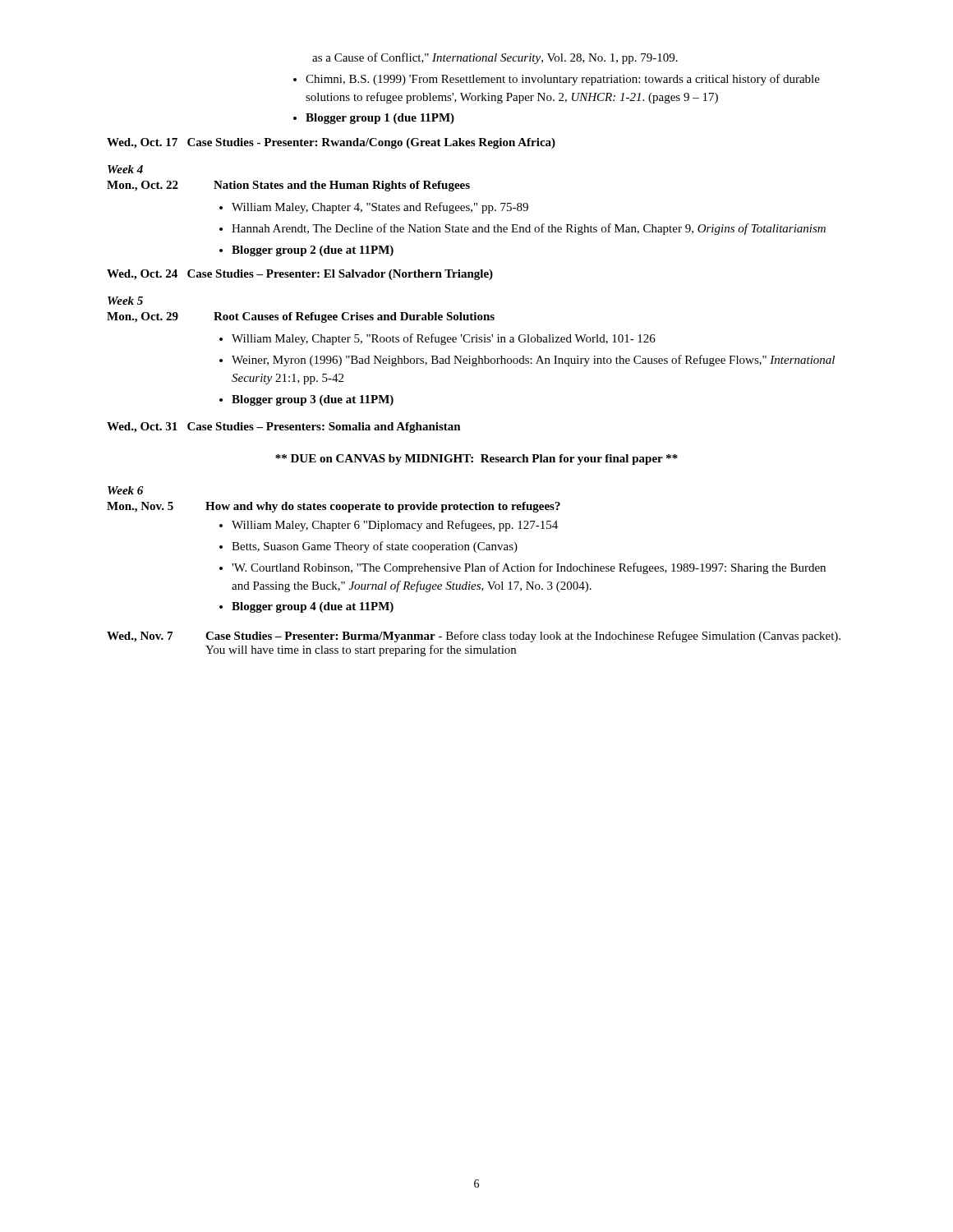
Task: Click where it says "Root Causes of Refugee Crises and Durable Solutions"
Action: pyautogui.click(x=354, y=316)
